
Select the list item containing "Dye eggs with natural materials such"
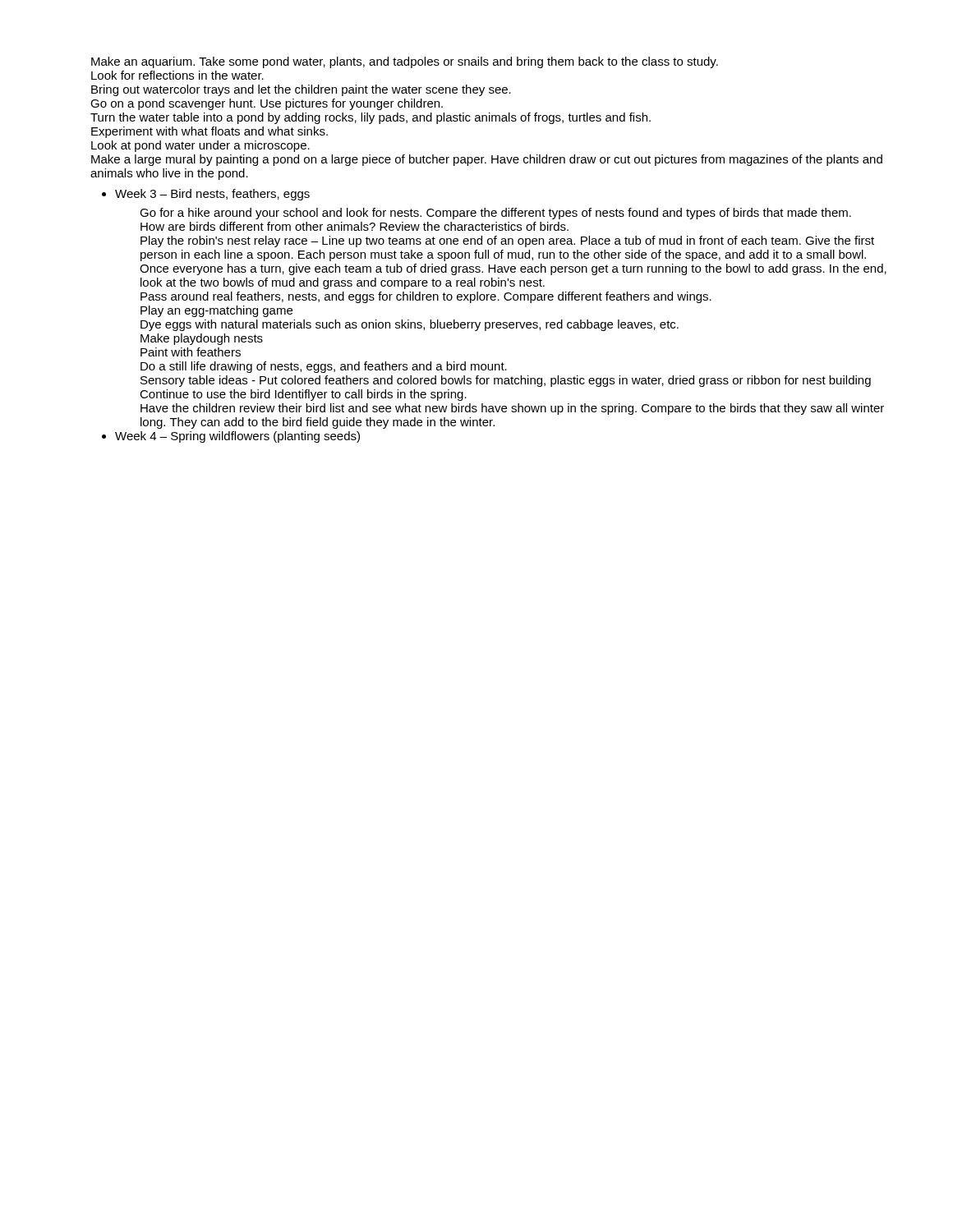pos(513,324)
